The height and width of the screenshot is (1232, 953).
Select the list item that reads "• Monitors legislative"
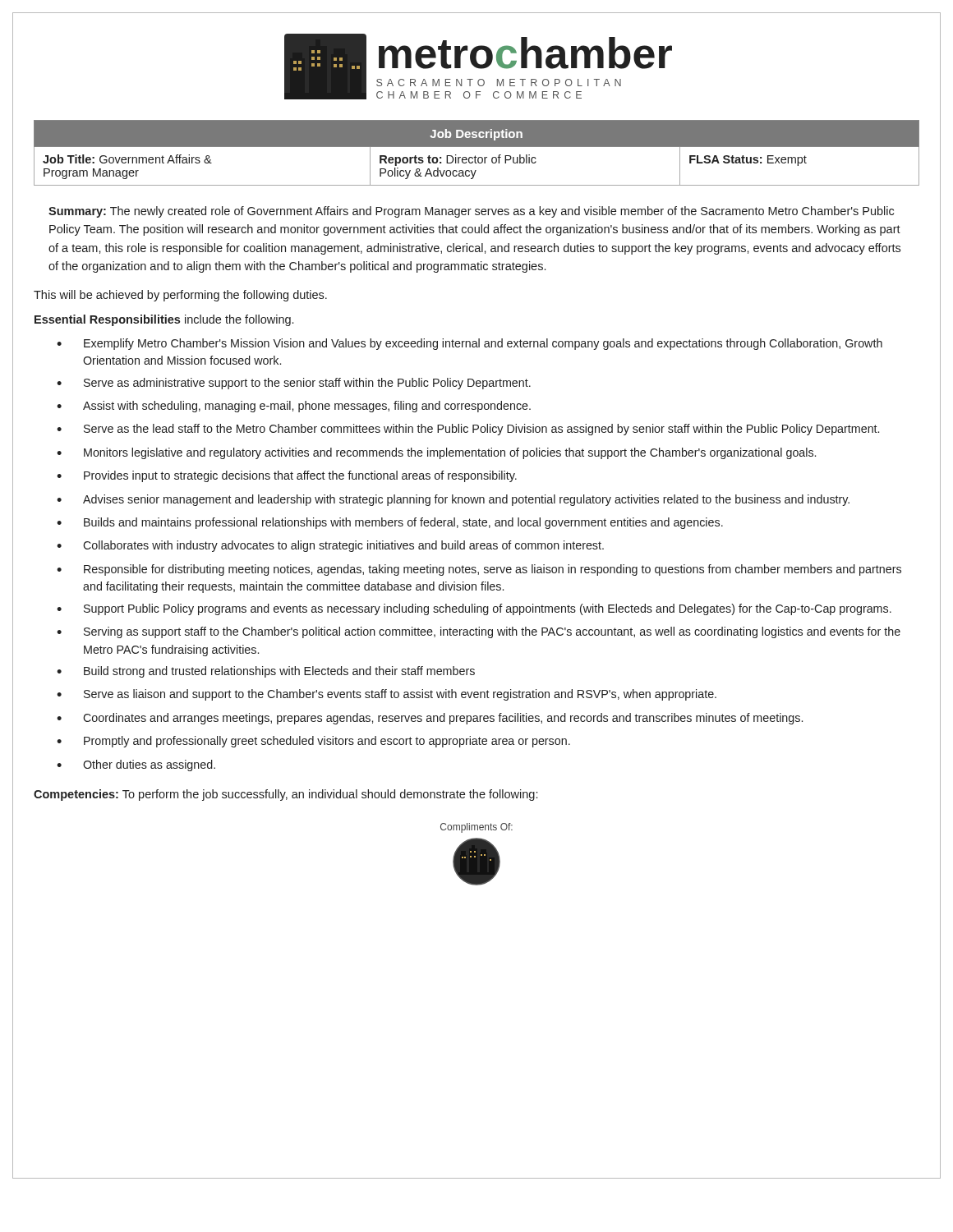(x=488, y=454)
